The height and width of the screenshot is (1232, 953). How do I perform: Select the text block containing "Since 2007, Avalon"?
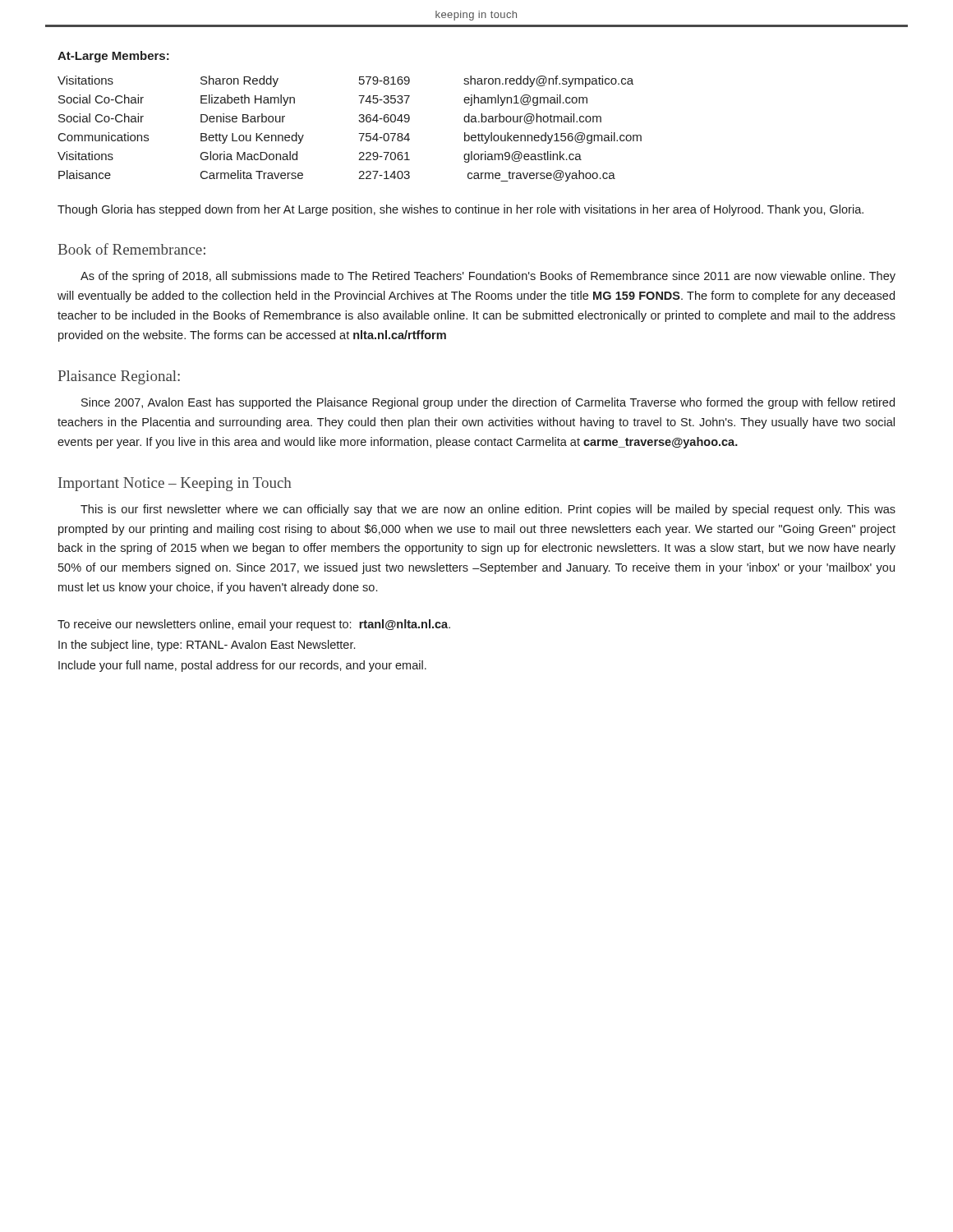tap(476, 422)
